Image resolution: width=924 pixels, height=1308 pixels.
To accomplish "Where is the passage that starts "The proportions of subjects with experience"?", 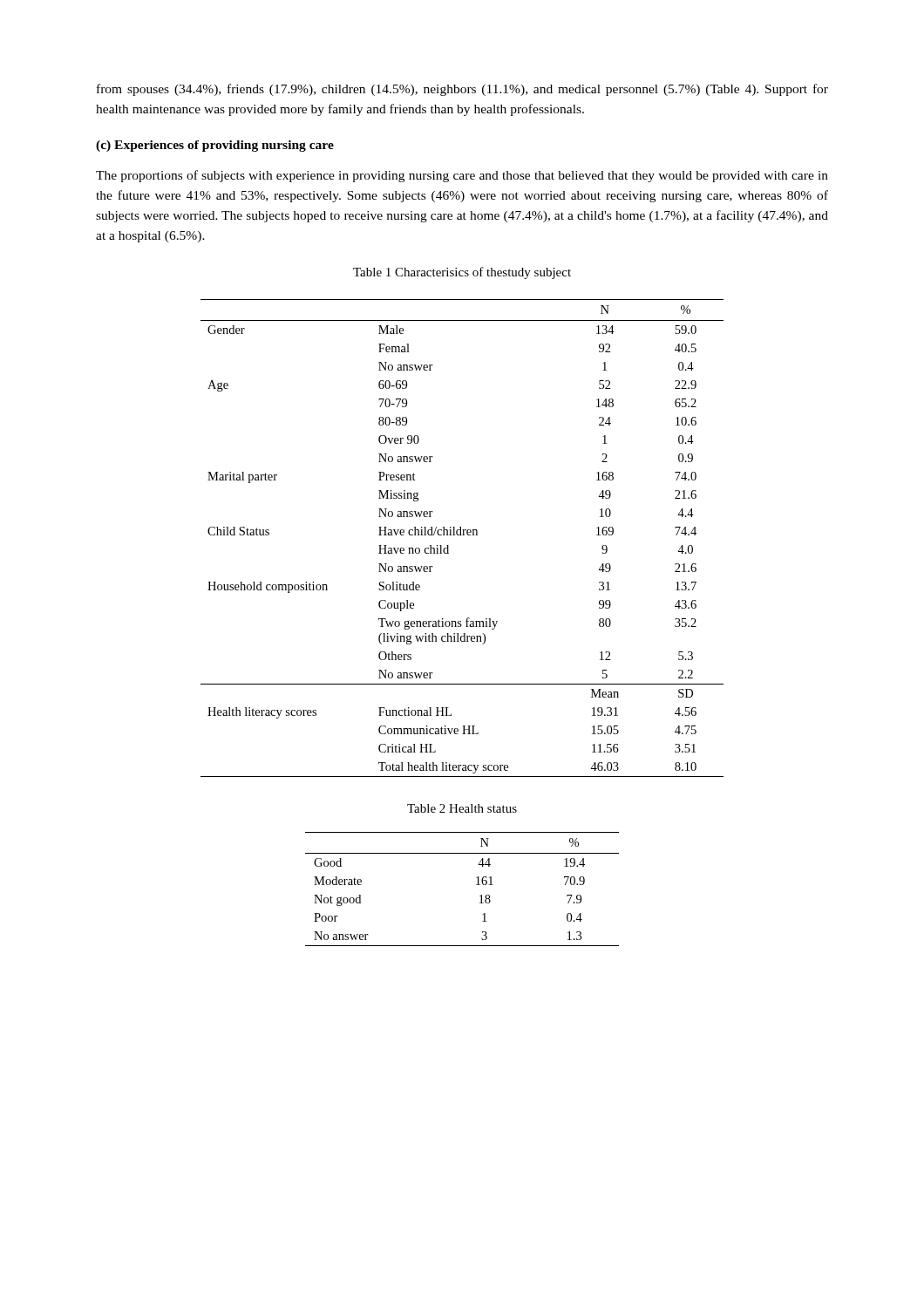I will [x=462, y=205].
